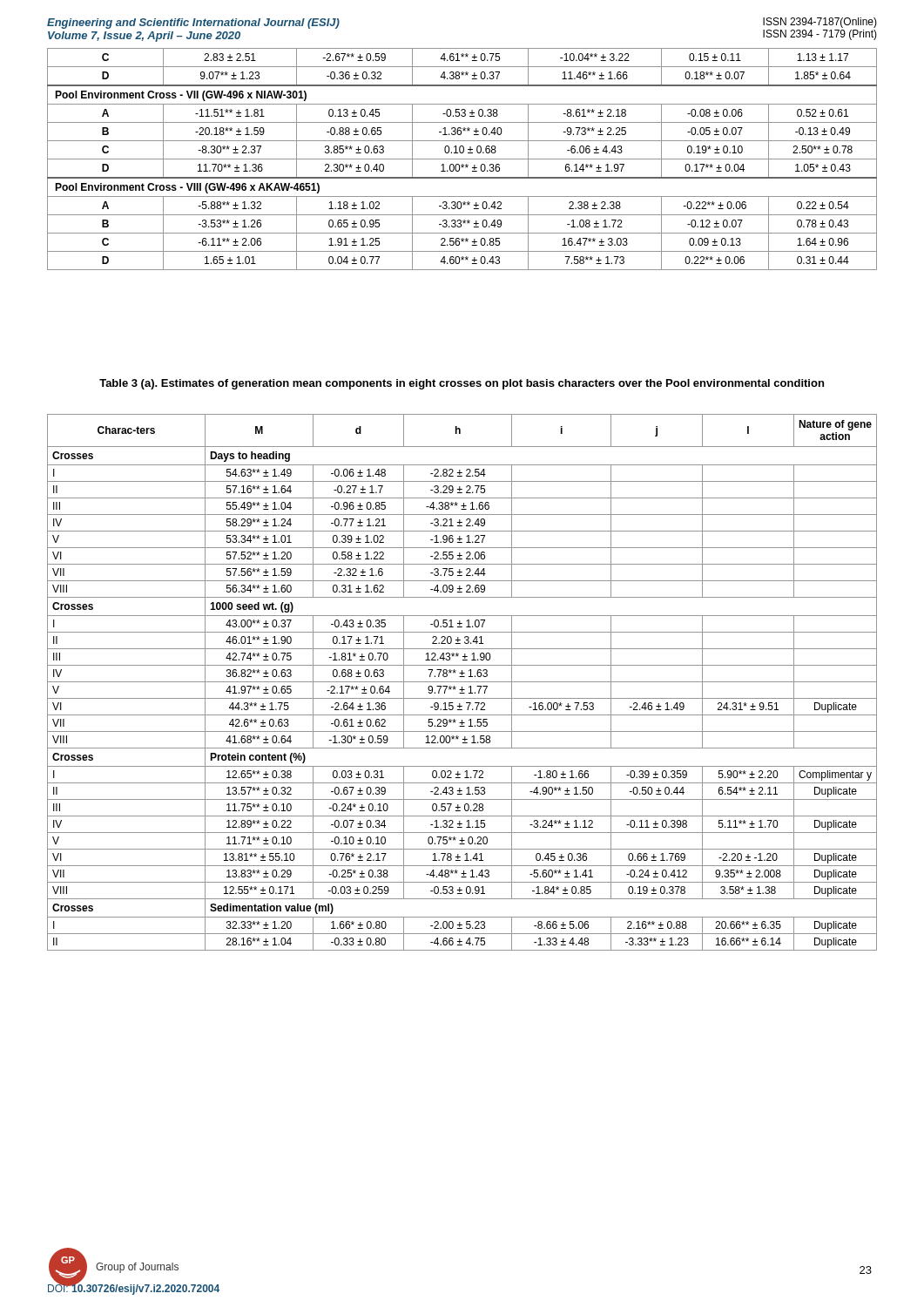The width and height of the screenshot is (924, 1307).
Task: Find the table that mentions "-4.09 ± 2.69"
Action: [x=462, y=682]
